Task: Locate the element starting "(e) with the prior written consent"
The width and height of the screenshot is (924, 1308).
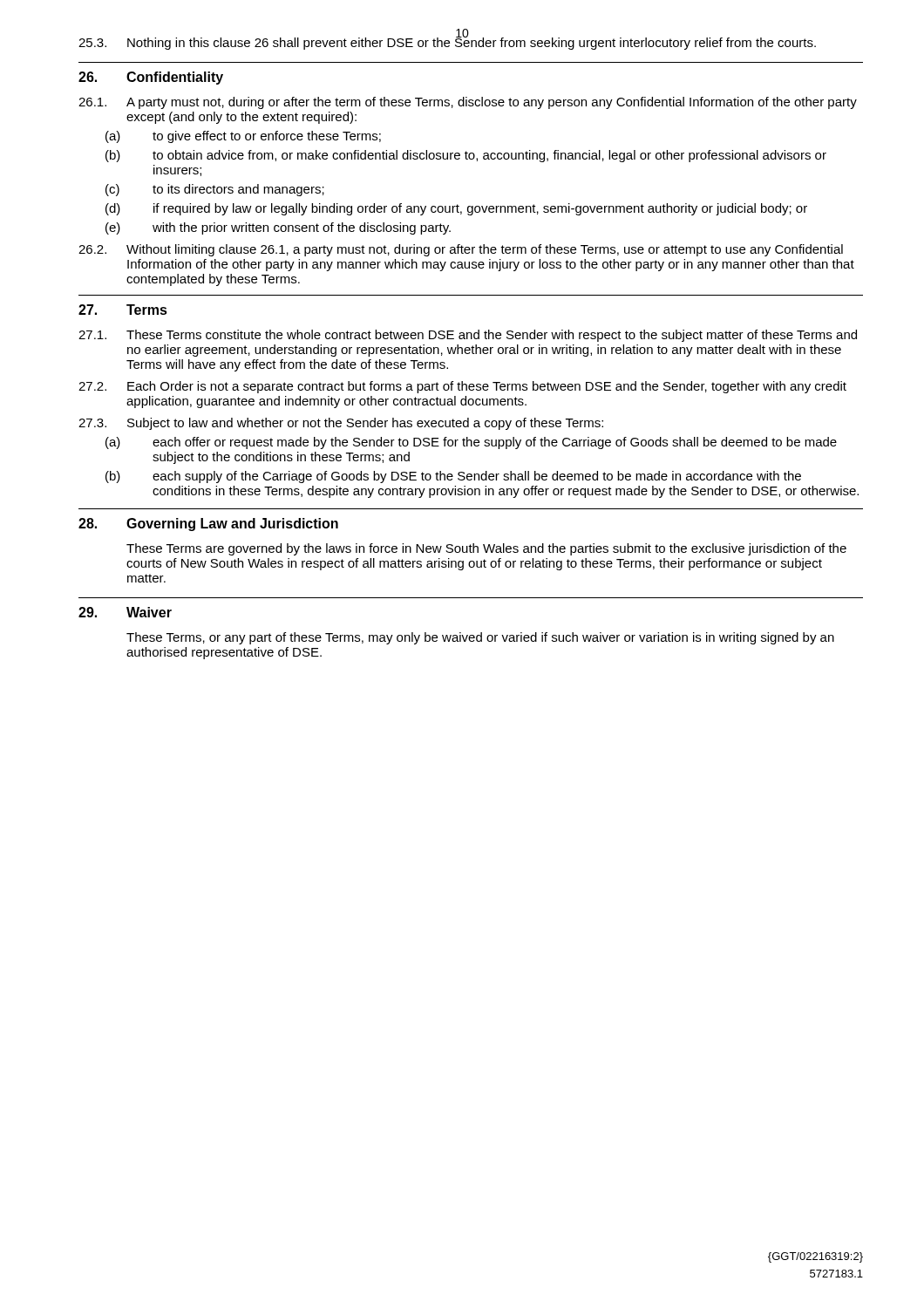Action: pyautogui.click(x=278, y=228)
